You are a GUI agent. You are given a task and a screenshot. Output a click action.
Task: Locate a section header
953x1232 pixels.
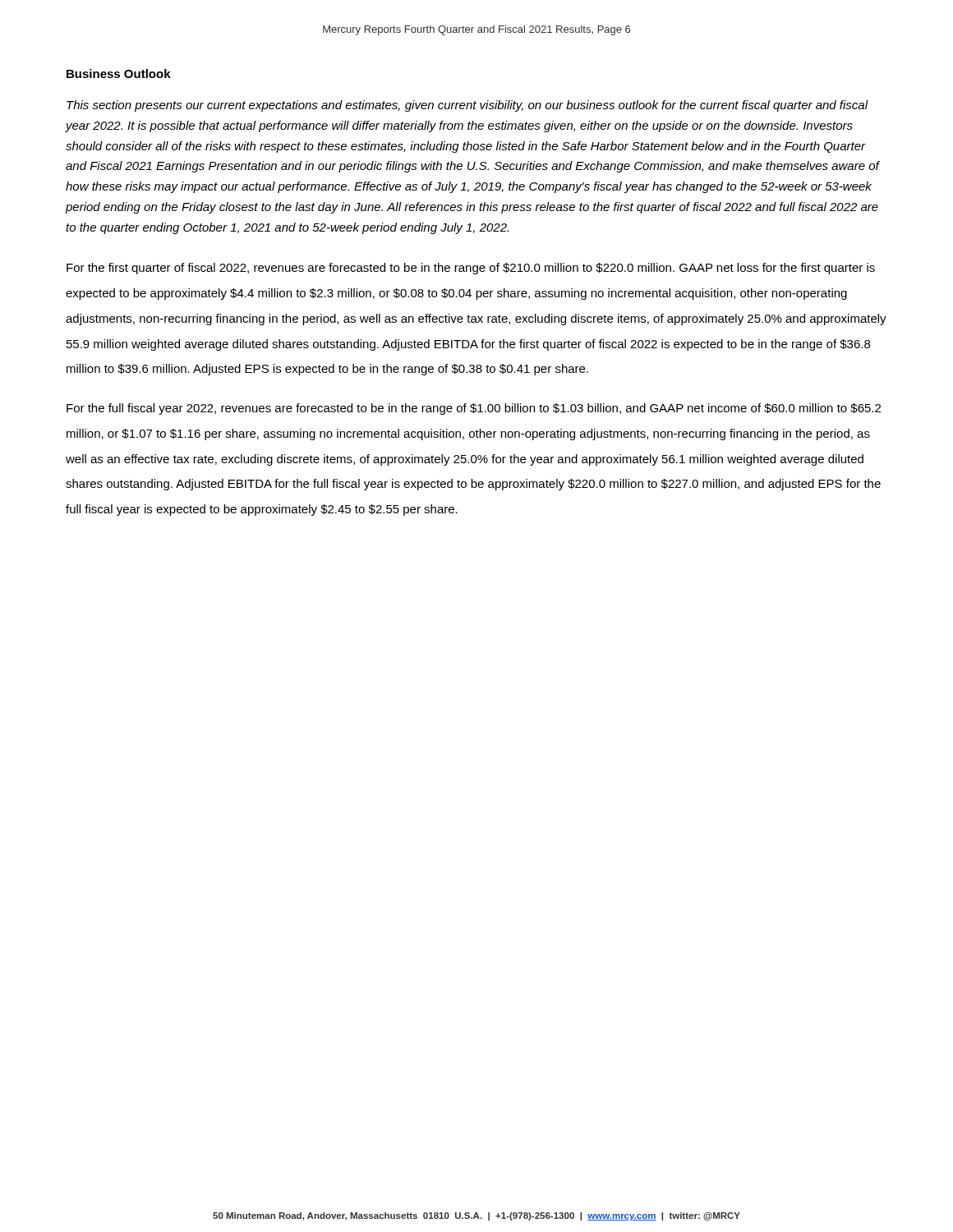pos(118,73)
